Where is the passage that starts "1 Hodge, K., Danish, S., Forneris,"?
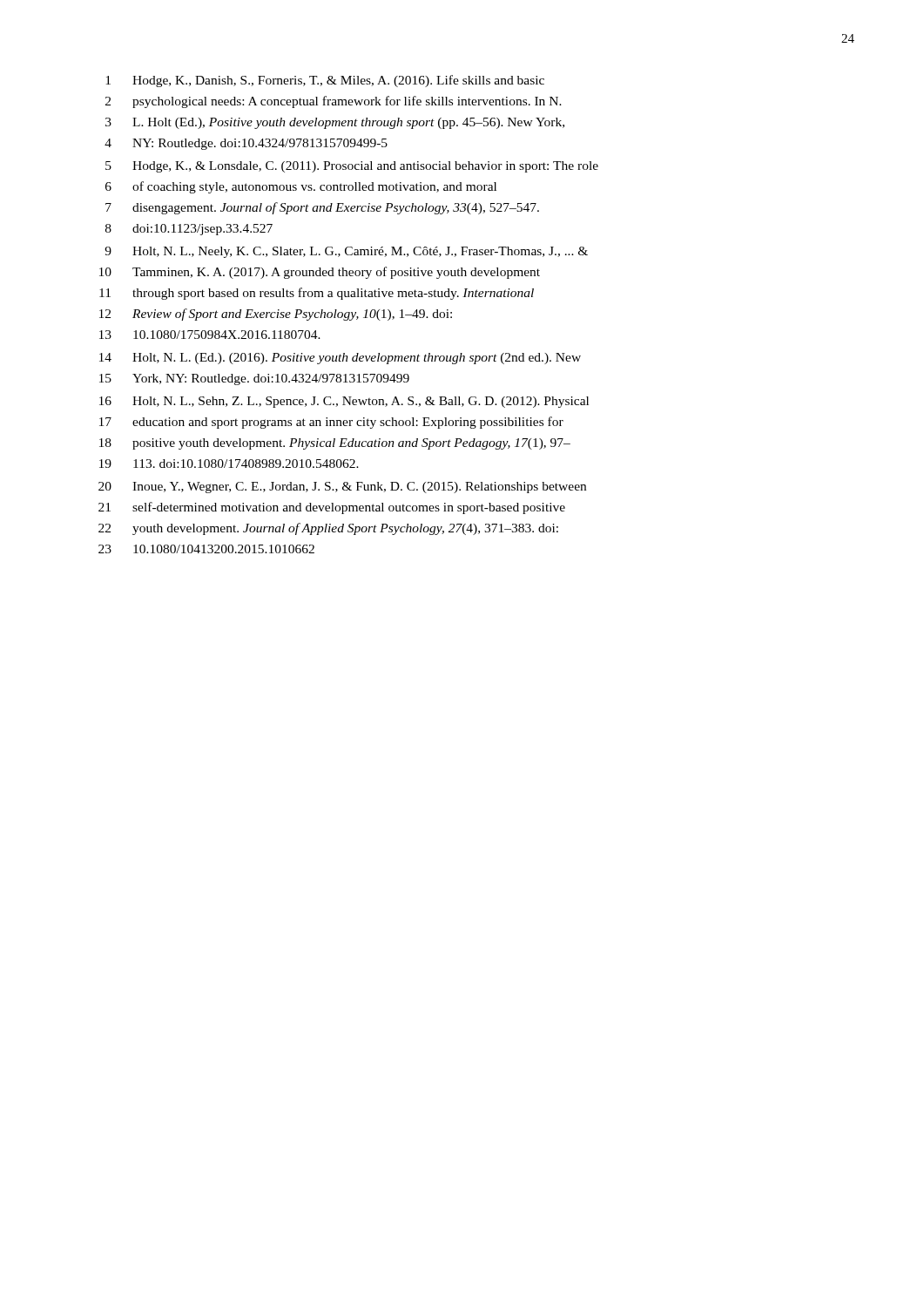 coord(462,80)
